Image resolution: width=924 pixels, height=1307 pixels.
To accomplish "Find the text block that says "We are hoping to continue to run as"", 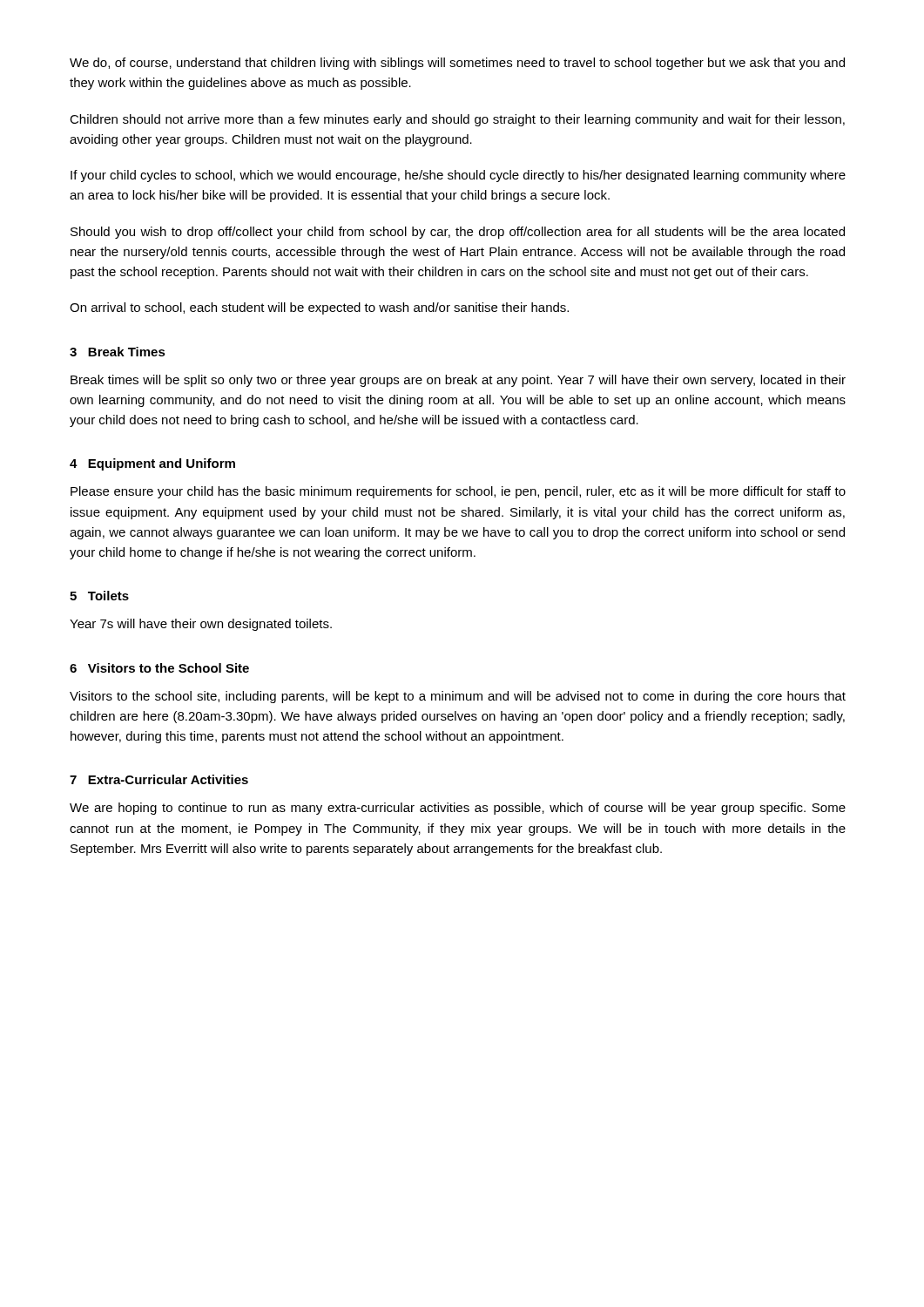I will pyautogui.click(x=458, y=828).
